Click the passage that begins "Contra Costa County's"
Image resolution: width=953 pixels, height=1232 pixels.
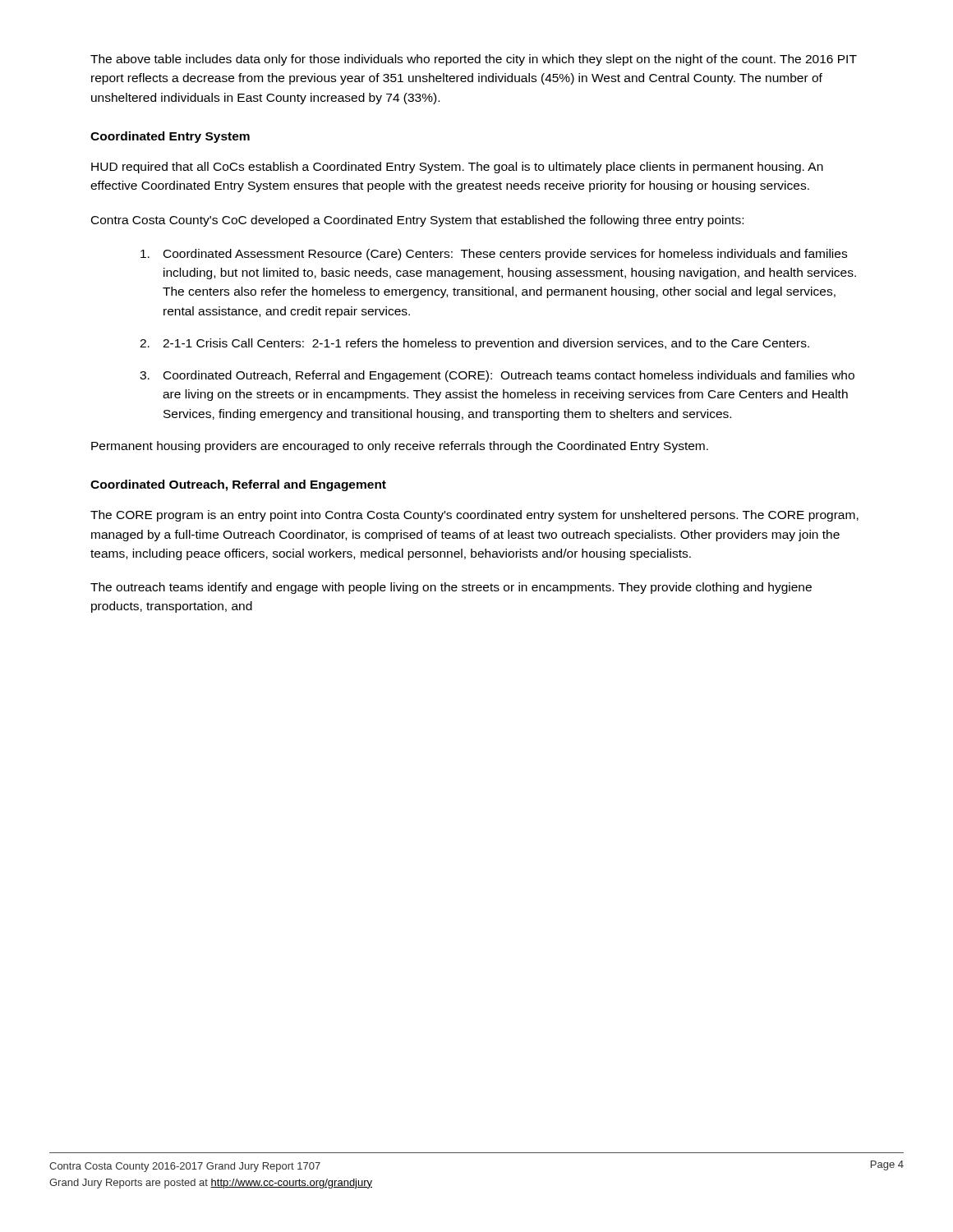[418, 219]
